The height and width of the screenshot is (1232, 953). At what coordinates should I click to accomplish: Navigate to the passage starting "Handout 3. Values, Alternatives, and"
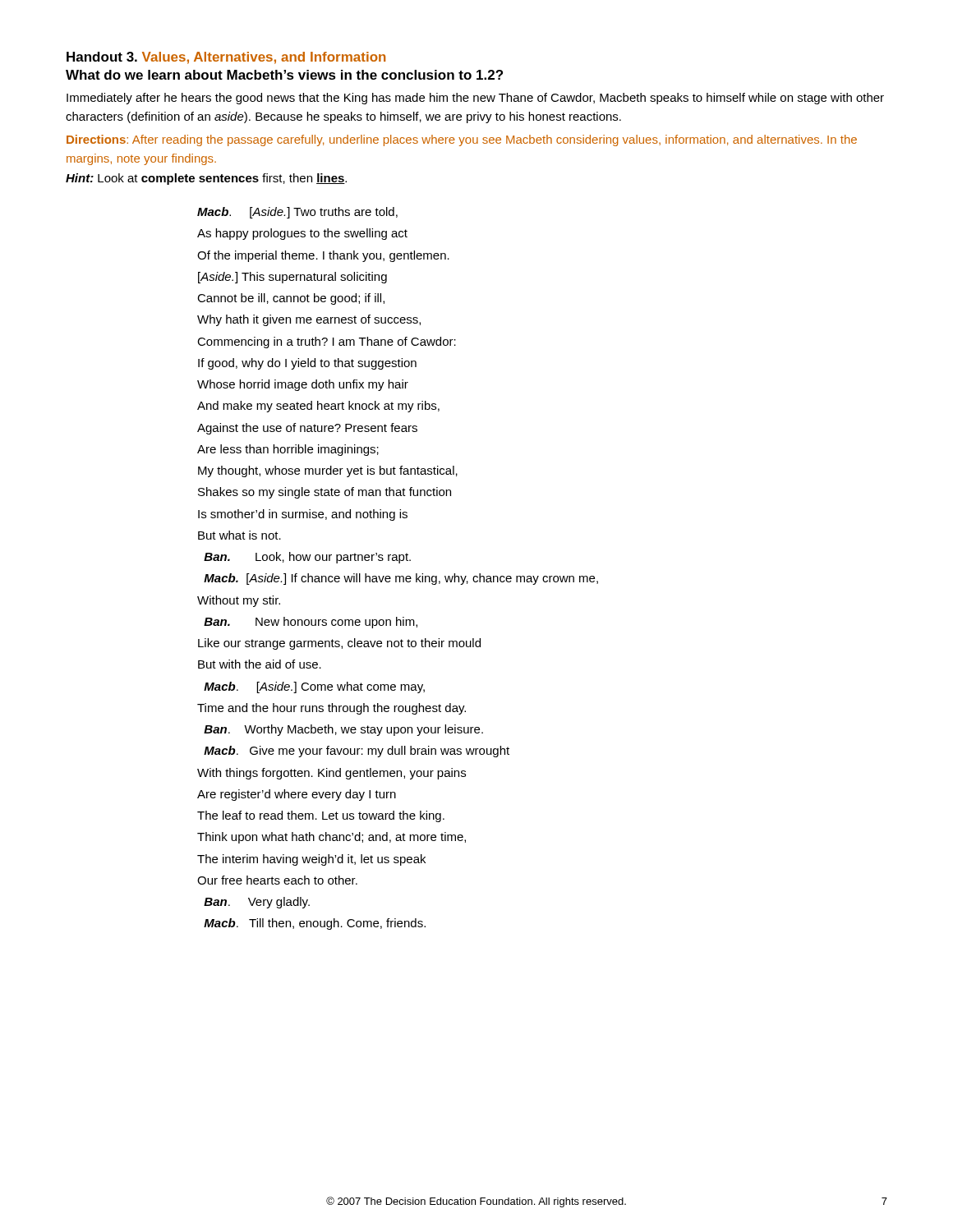tap(226, 57)
